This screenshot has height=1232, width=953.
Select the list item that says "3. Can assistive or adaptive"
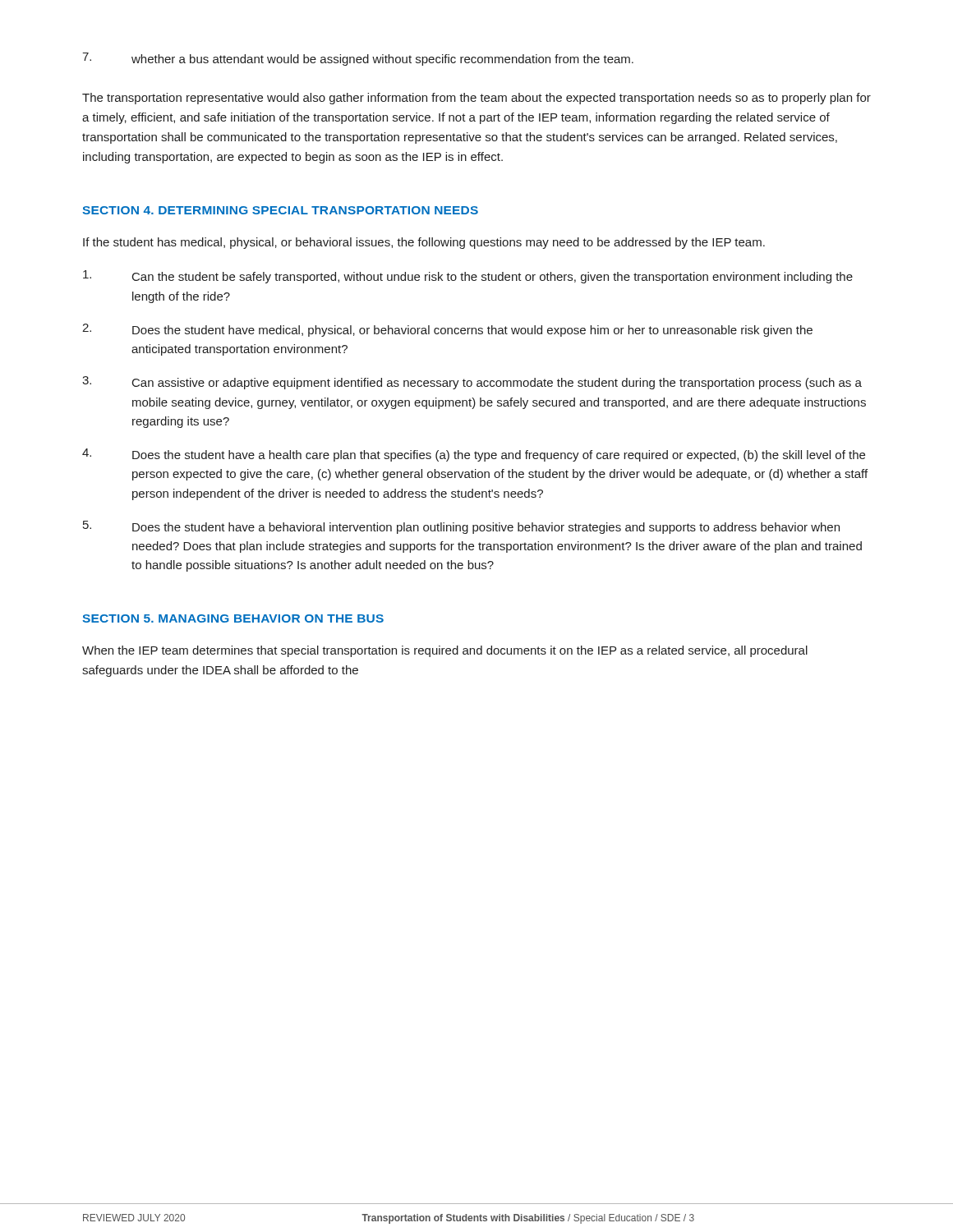476,402
